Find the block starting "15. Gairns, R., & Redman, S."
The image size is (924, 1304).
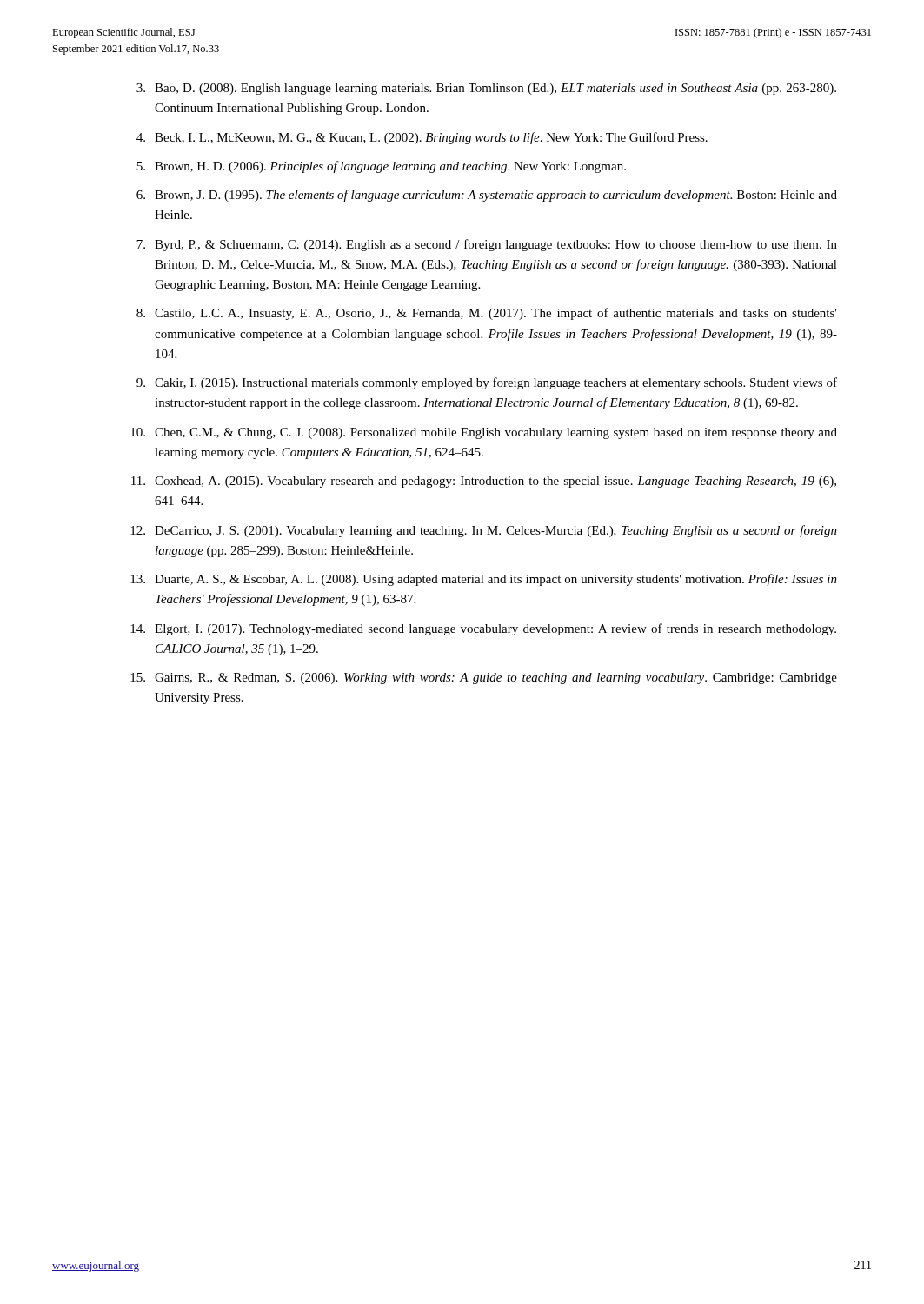(x=475, y=688)
